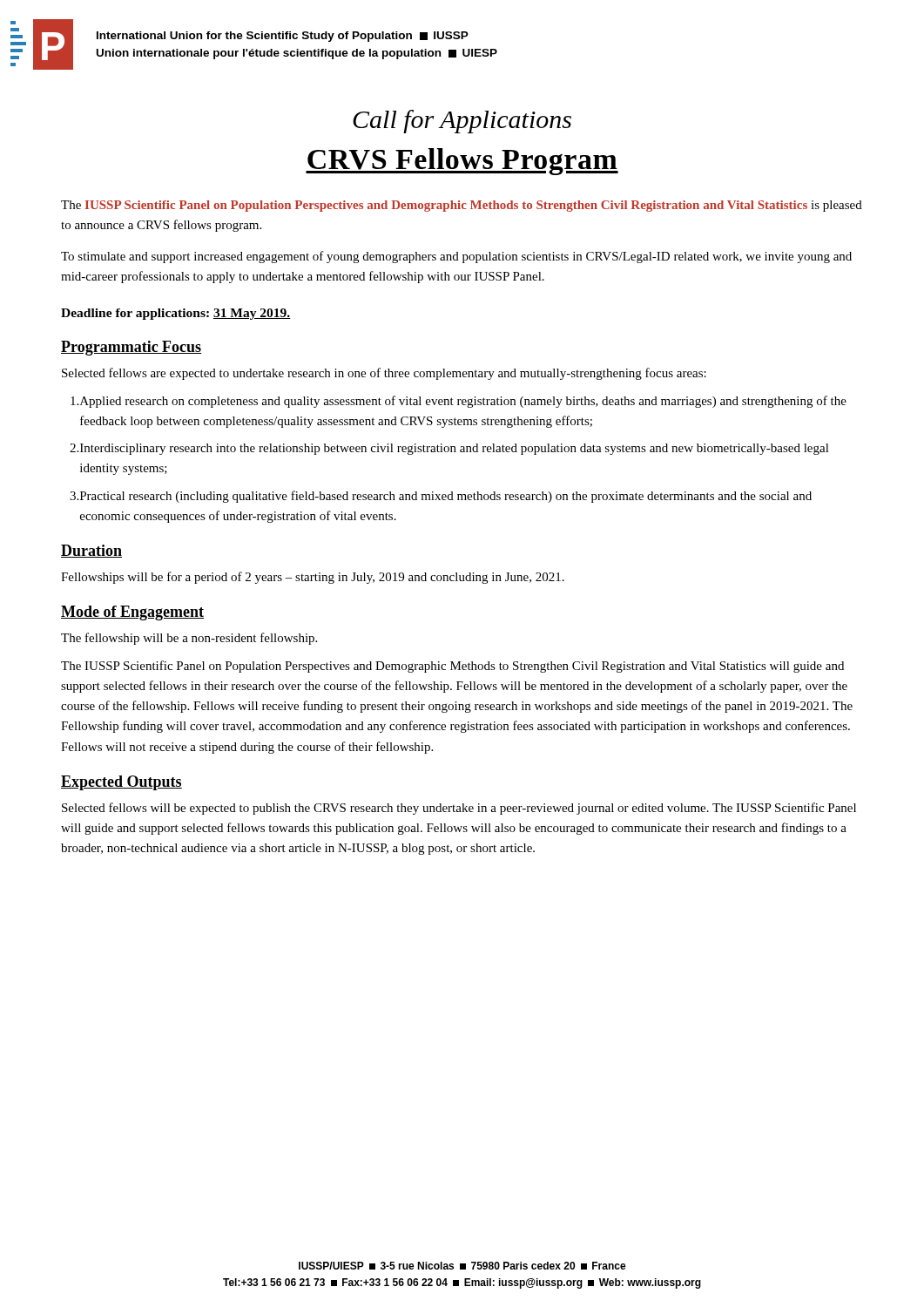Find the passage starting "CRVS Fellows Program"
The height and width of the screenshot is (1307, 924).
[x=462, y=159]
